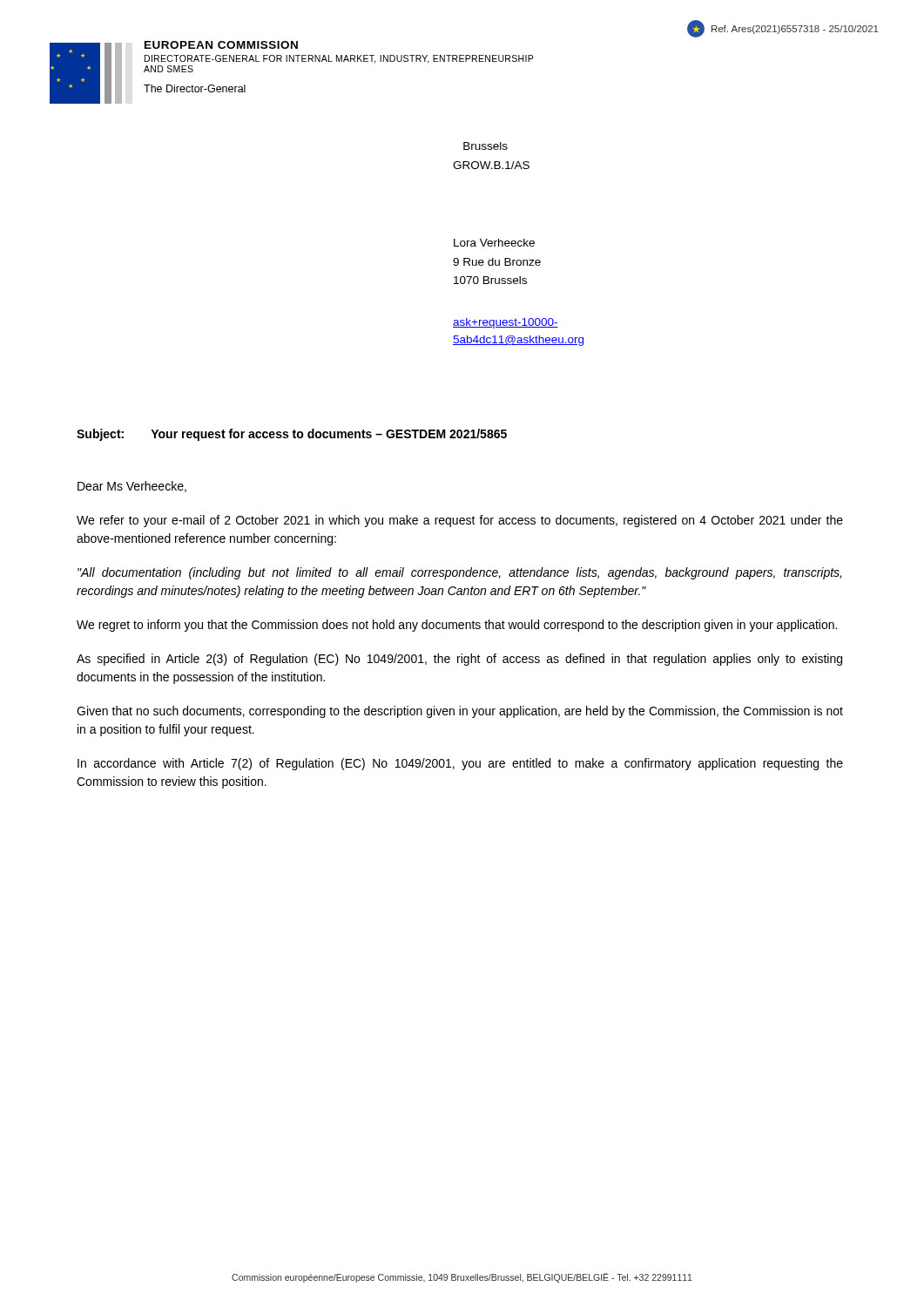Find the text starting "Brussels GROW.B.1/AS"
The image size is (924, 1307).
[x=486, y=146]
